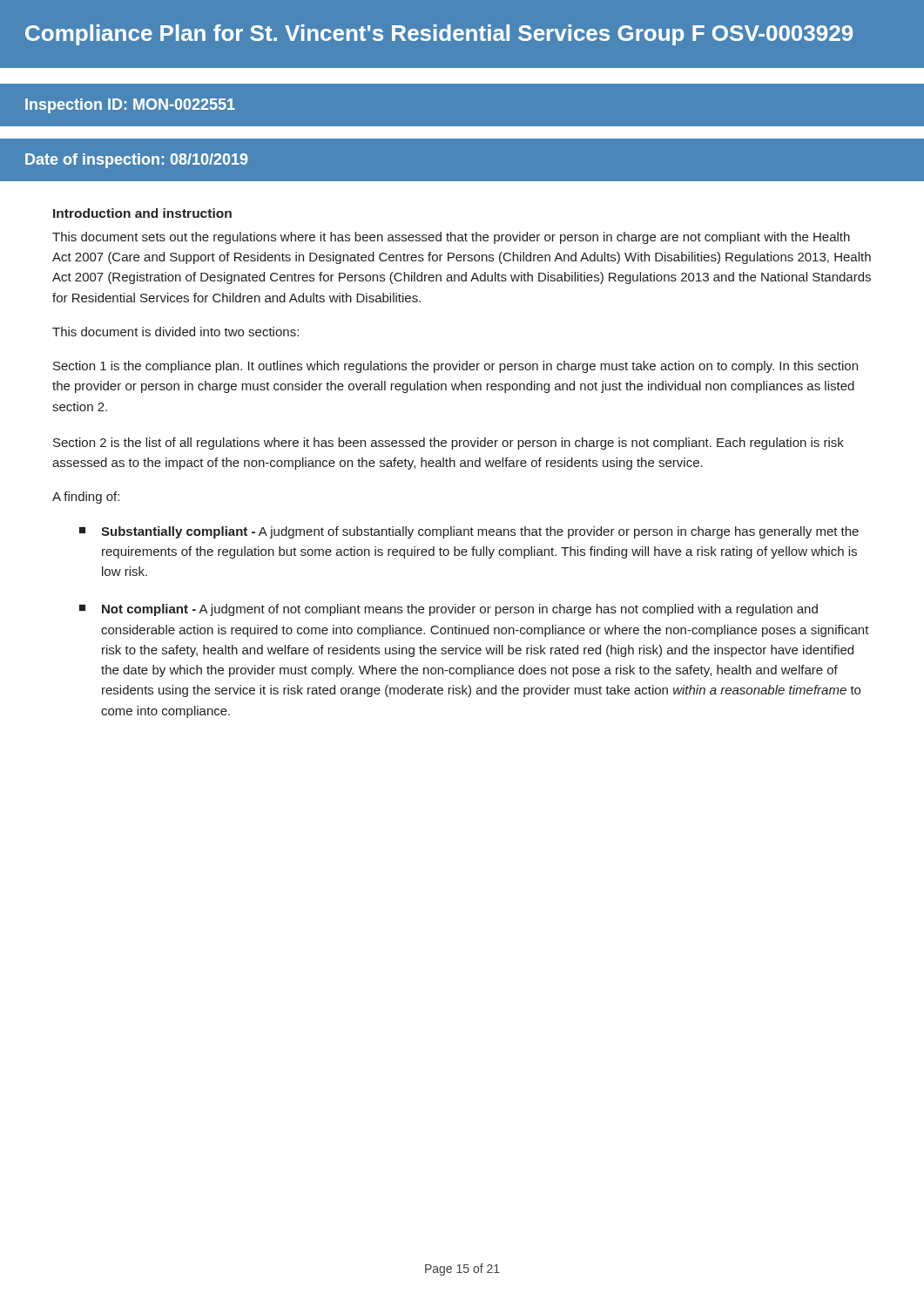Select the element starting "Section 2 is the list of all regulations"

point(448,452)
